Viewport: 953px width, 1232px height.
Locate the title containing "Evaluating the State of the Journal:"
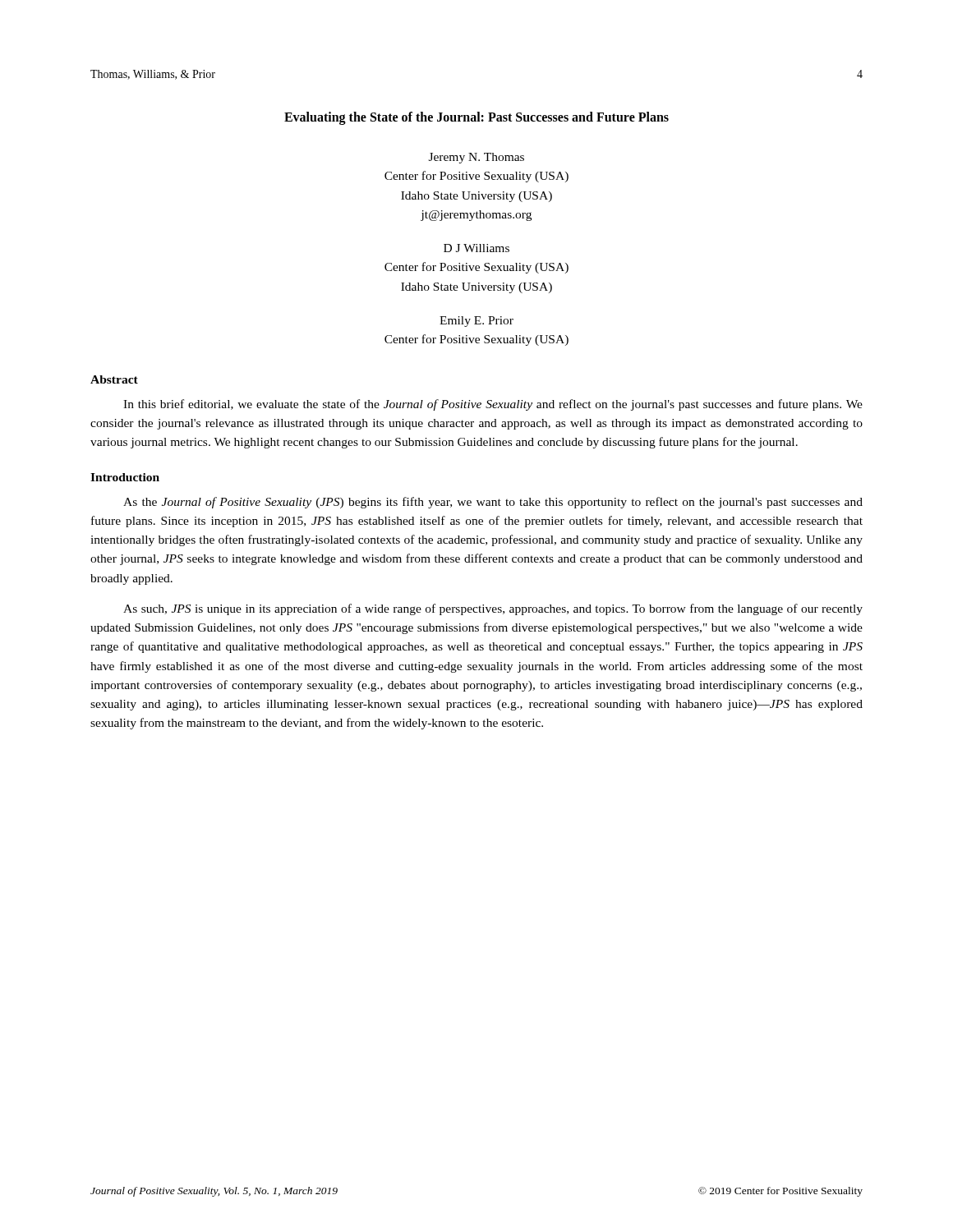476,117
